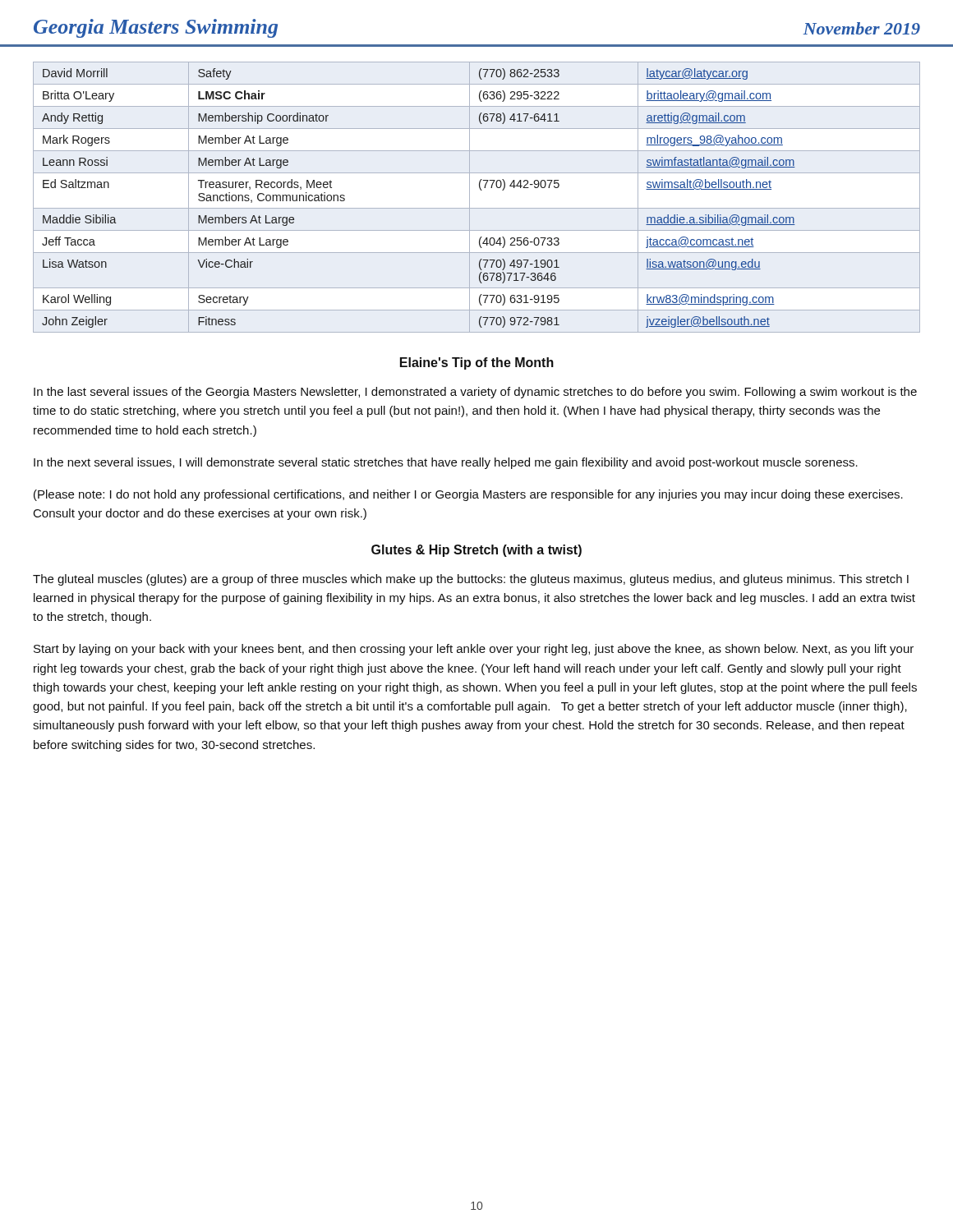This screenshot has width=953, height=1232.
Task: Select the block starting "Glutes & Hip Stretch (with a"
Action: click(476, 549)
